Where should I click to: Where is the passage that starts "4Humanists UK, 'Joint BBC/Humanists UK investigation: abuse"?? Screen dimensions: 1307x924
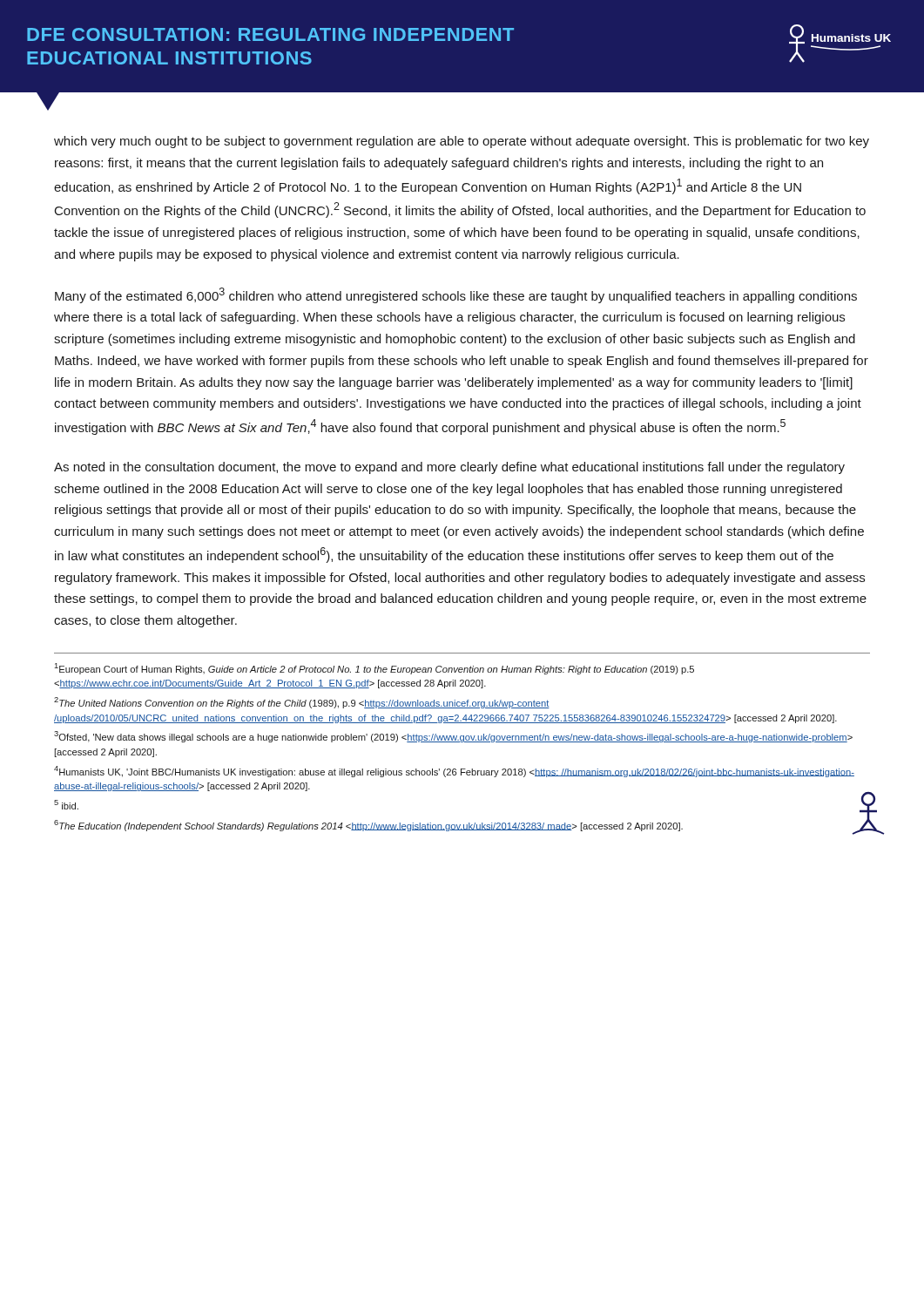click(454, 778)
